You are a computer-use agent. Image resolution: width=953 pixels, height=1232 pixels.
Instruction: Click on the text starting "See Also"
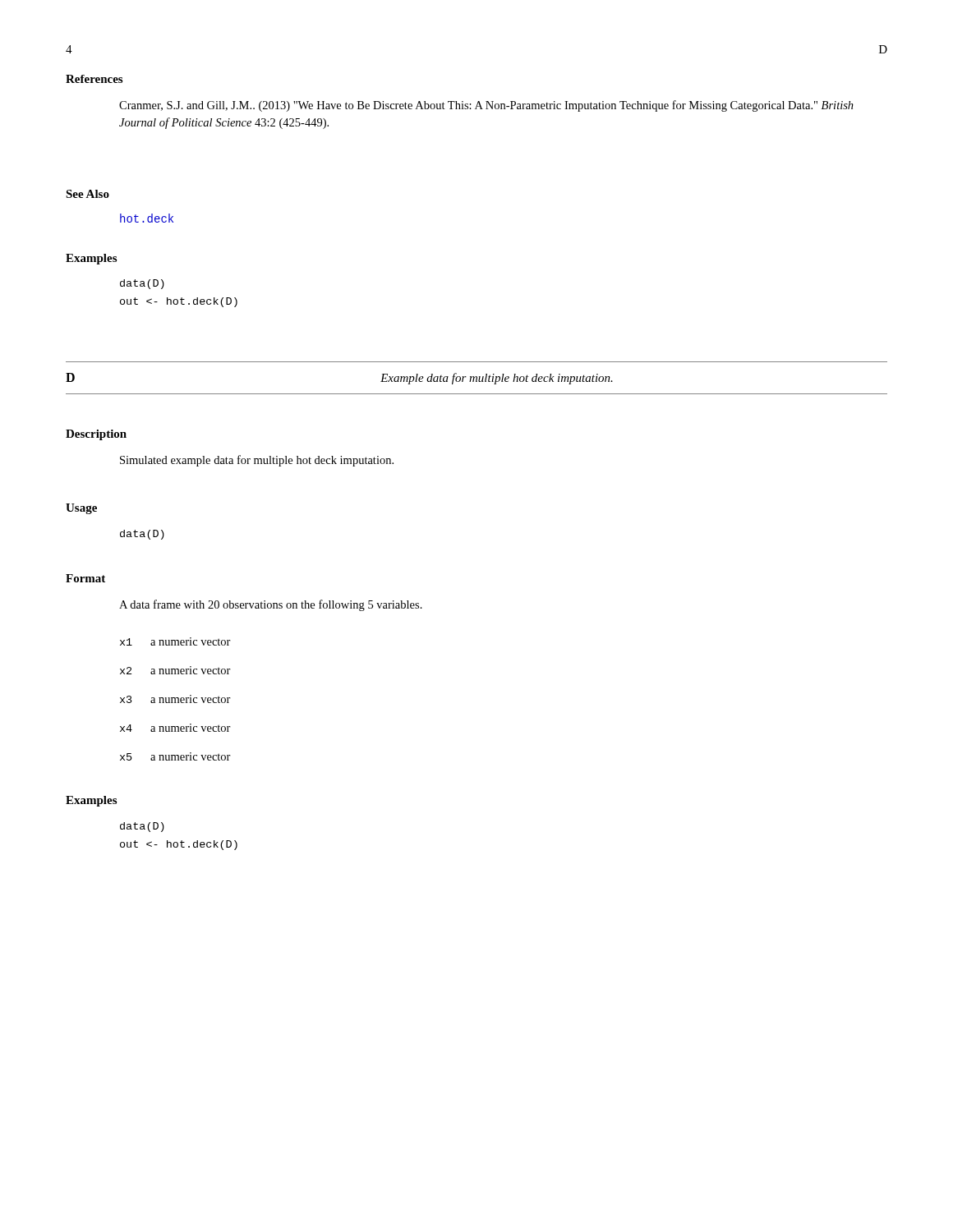click(87, 194)
